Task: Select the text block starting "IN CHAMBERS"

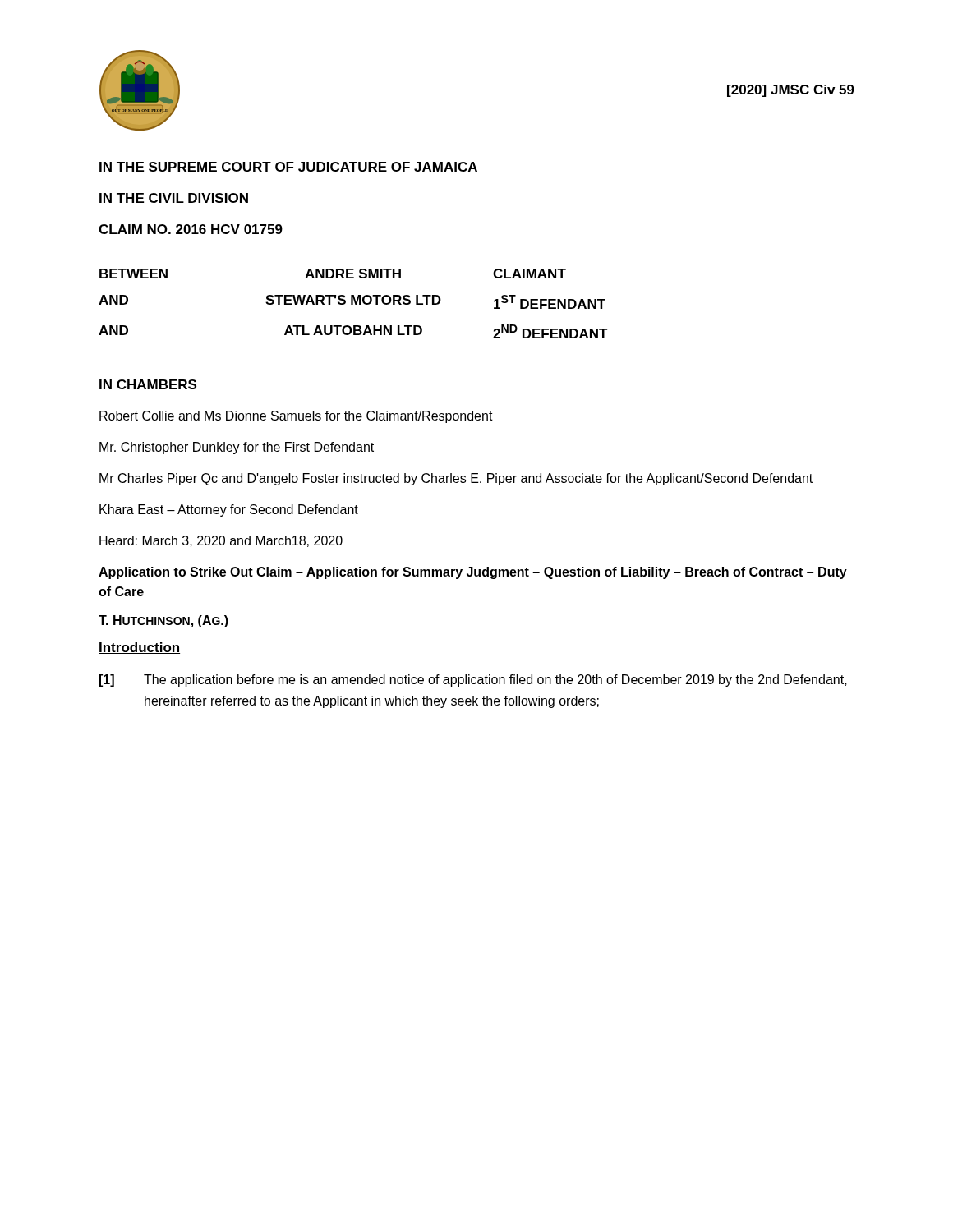Action: pos(148,385)
